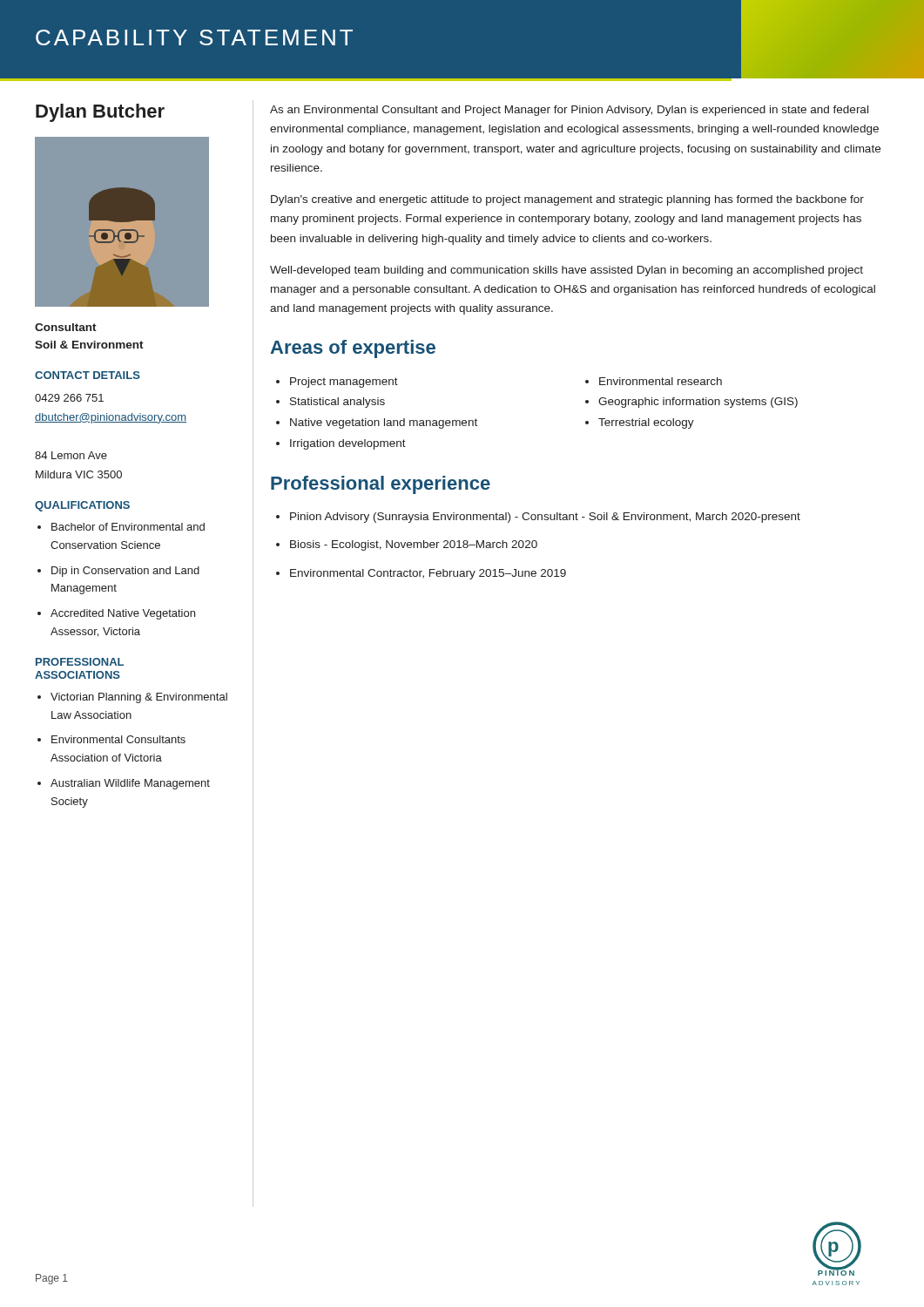Locate the region starting "Irrigation development"
Image resolution: width=924 pixels, height=1307 pixels.
(x=347, y=443)
